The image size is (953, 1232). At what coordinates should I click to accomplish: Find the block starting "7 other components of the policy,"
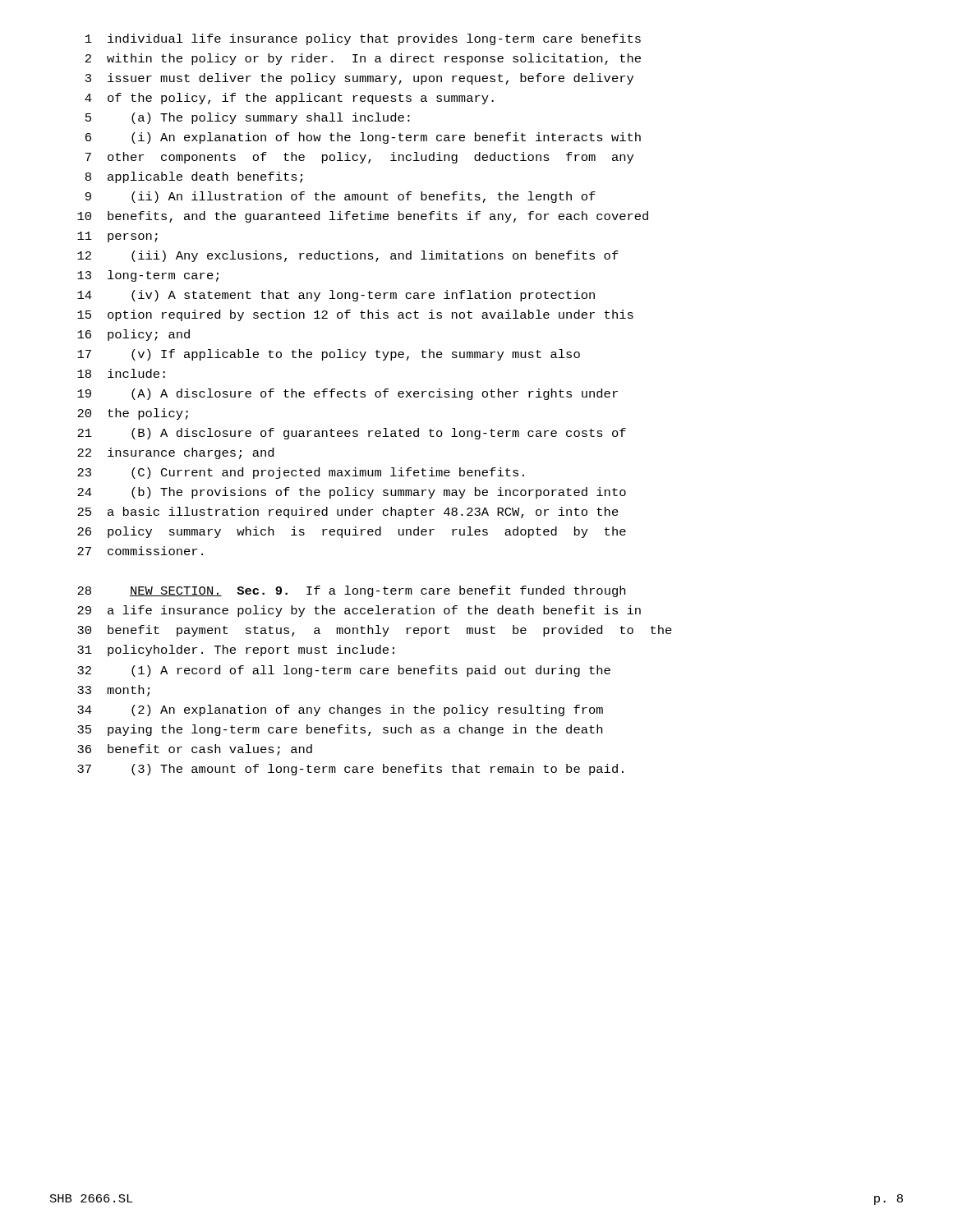coord(476,158)
